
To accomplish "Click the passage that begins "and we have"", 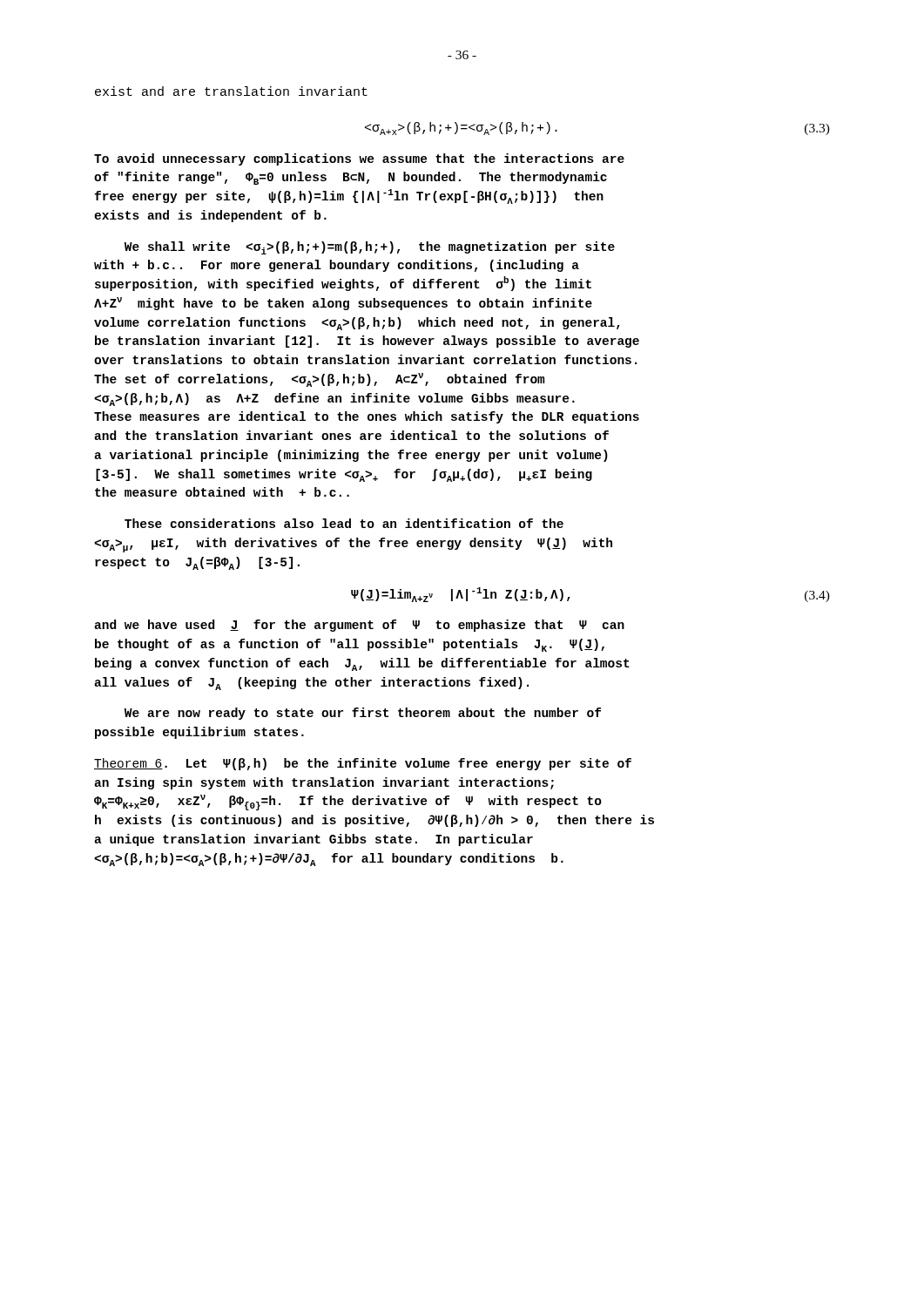I will [362, 656].
